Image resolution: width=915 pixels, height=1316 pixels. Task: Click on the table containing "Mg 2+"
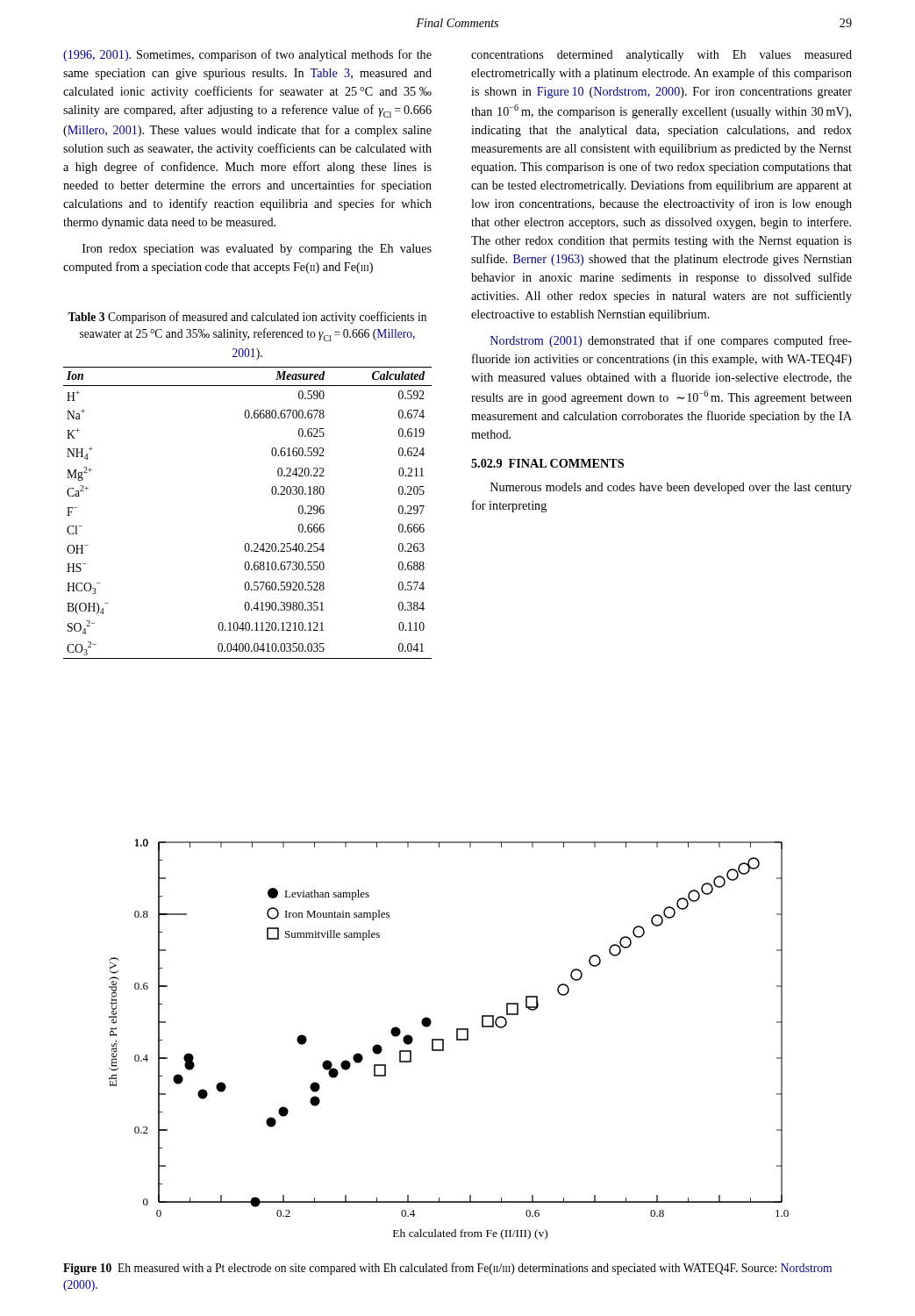247,513
